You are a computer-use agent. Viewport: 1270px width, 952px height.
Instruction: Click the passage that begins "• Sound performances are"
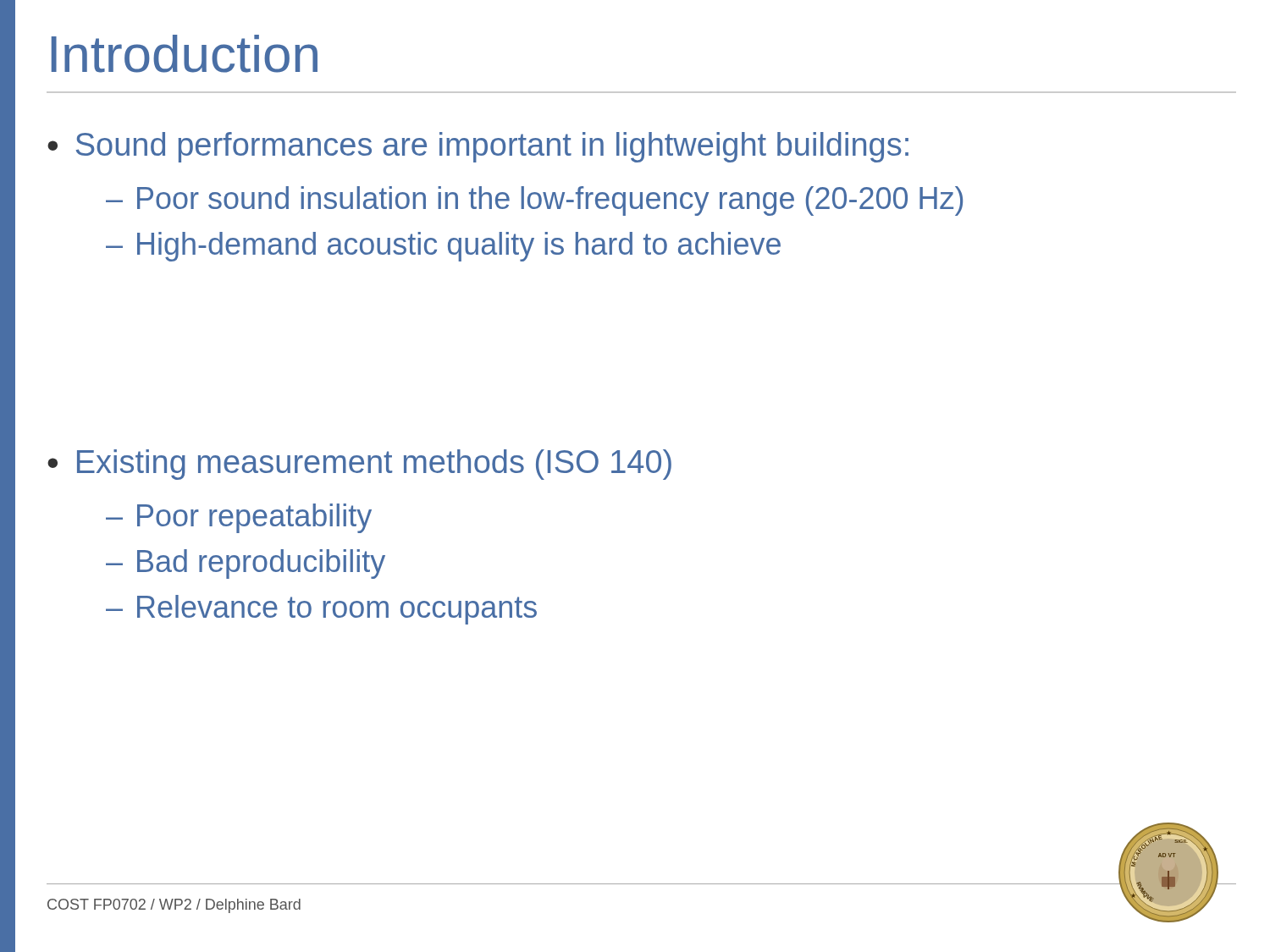633,195
